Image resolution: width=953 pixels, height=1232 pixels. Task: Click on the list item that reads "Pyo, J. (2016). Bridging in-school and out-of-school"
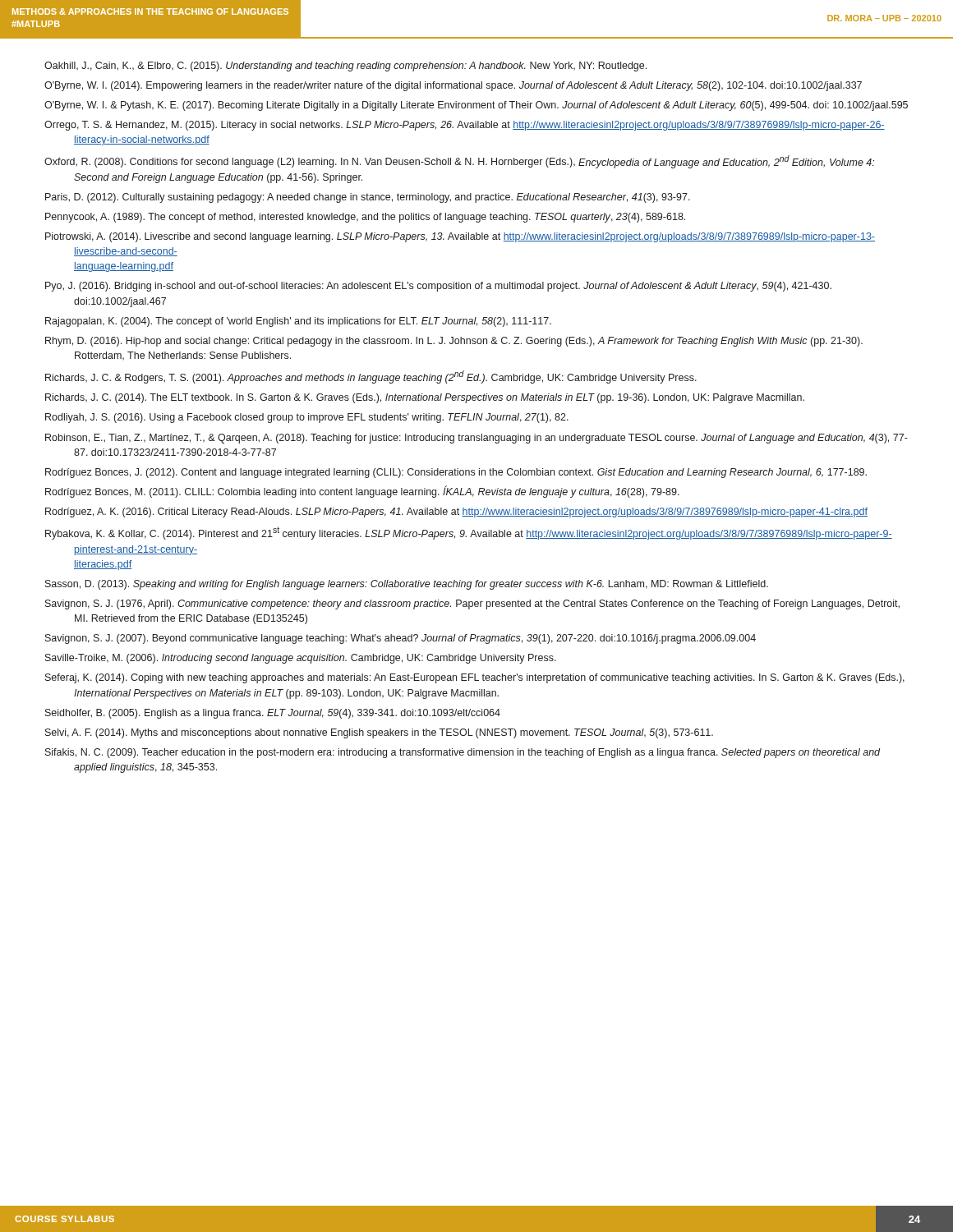click(438, 294)
